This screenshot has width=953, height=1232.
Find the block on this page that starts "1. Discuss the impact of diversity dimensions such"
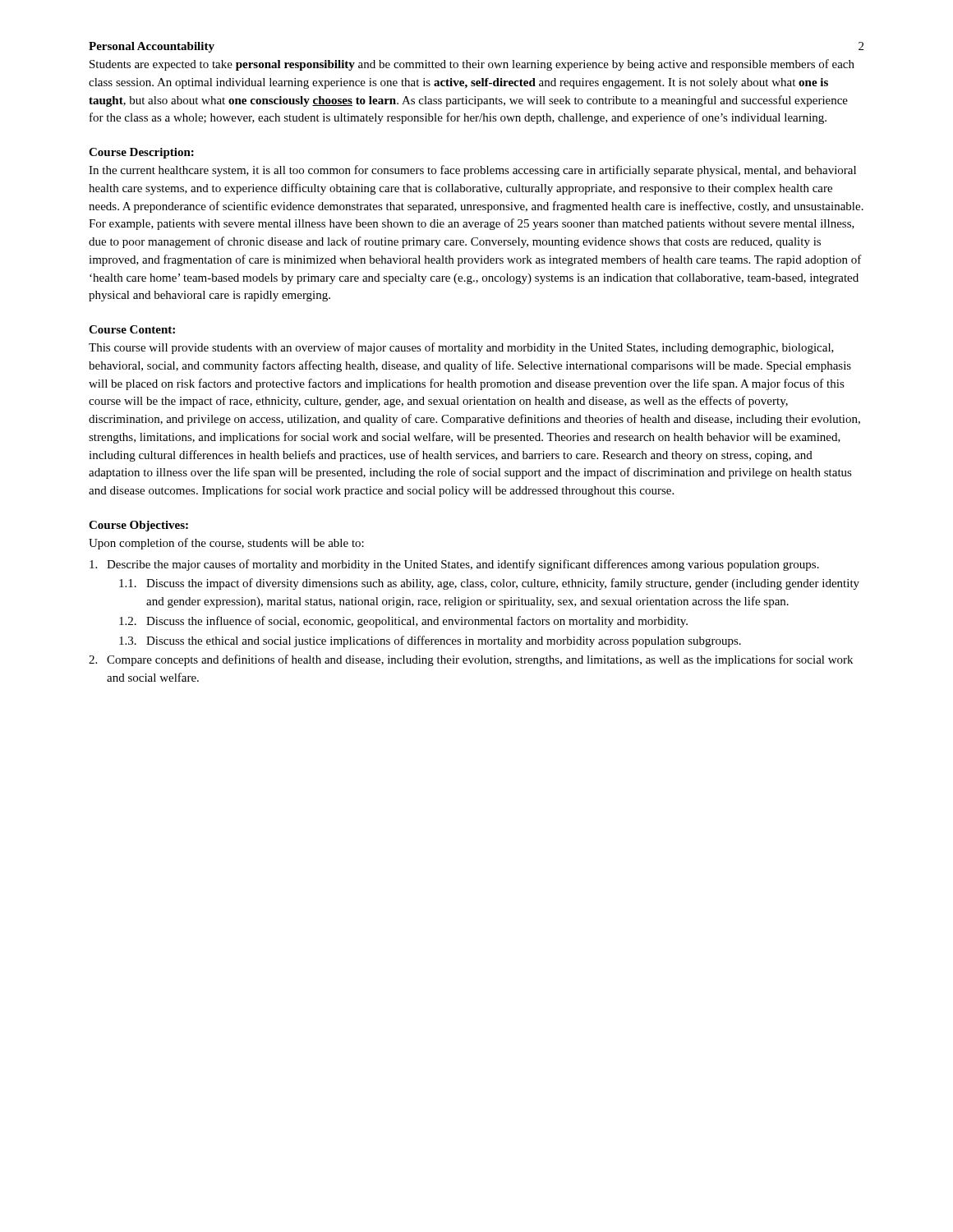pos(491,593)
